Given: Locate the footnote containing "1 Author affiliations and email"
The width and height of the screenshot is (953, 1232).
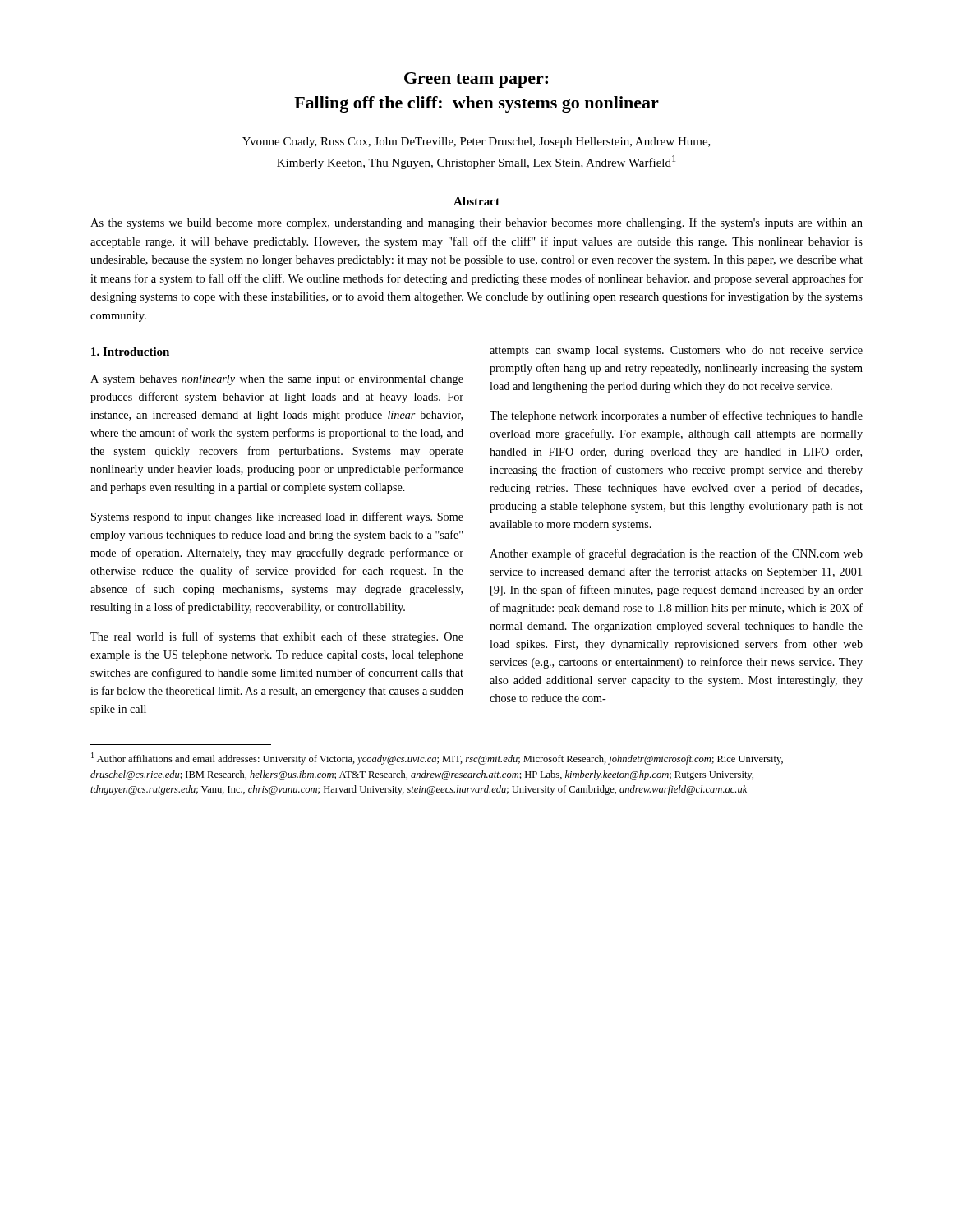Looking at the screenshot, I should tap(437, 773).
